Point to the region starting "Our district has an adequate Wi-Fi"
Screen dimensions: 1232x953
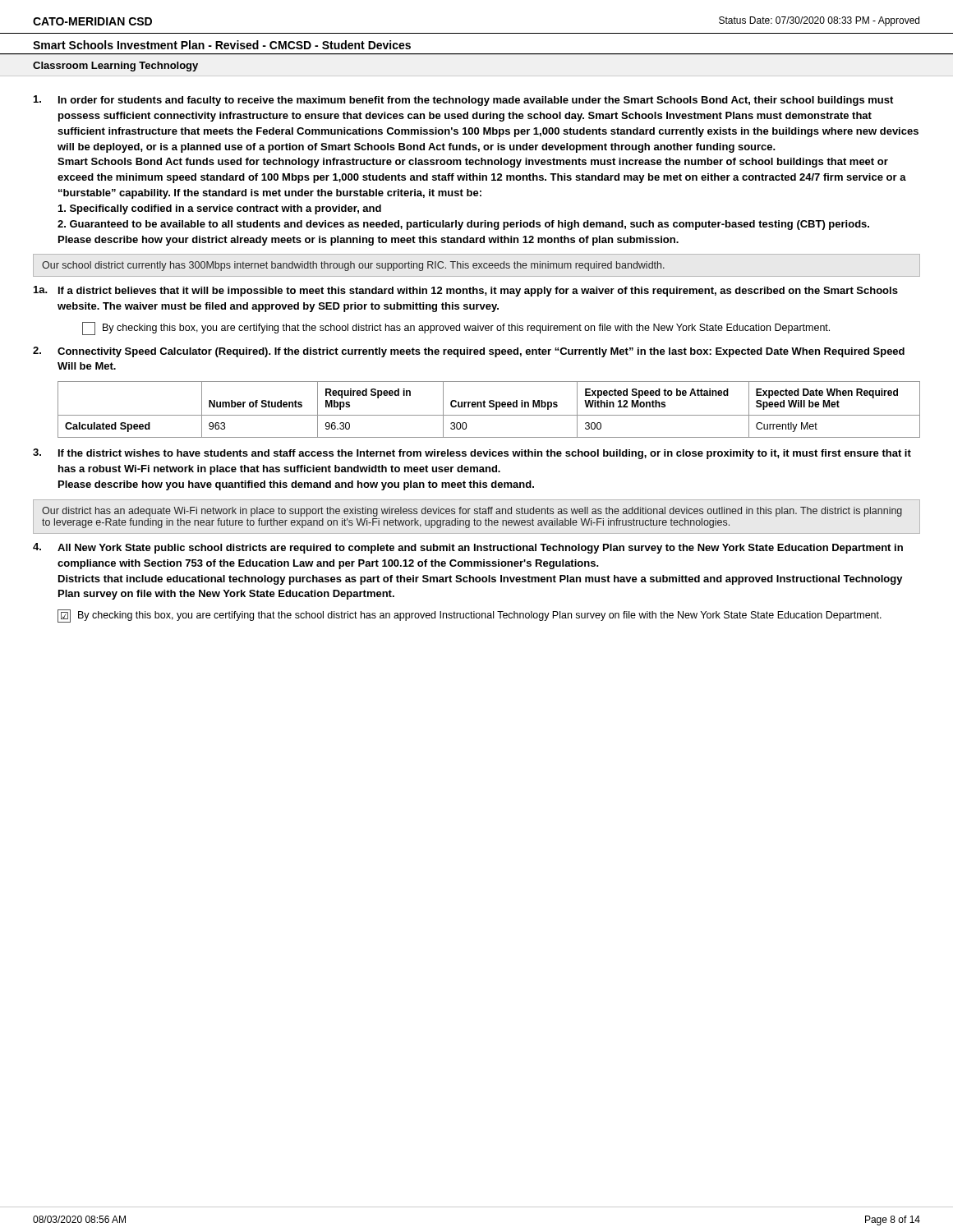click(472, 517)
